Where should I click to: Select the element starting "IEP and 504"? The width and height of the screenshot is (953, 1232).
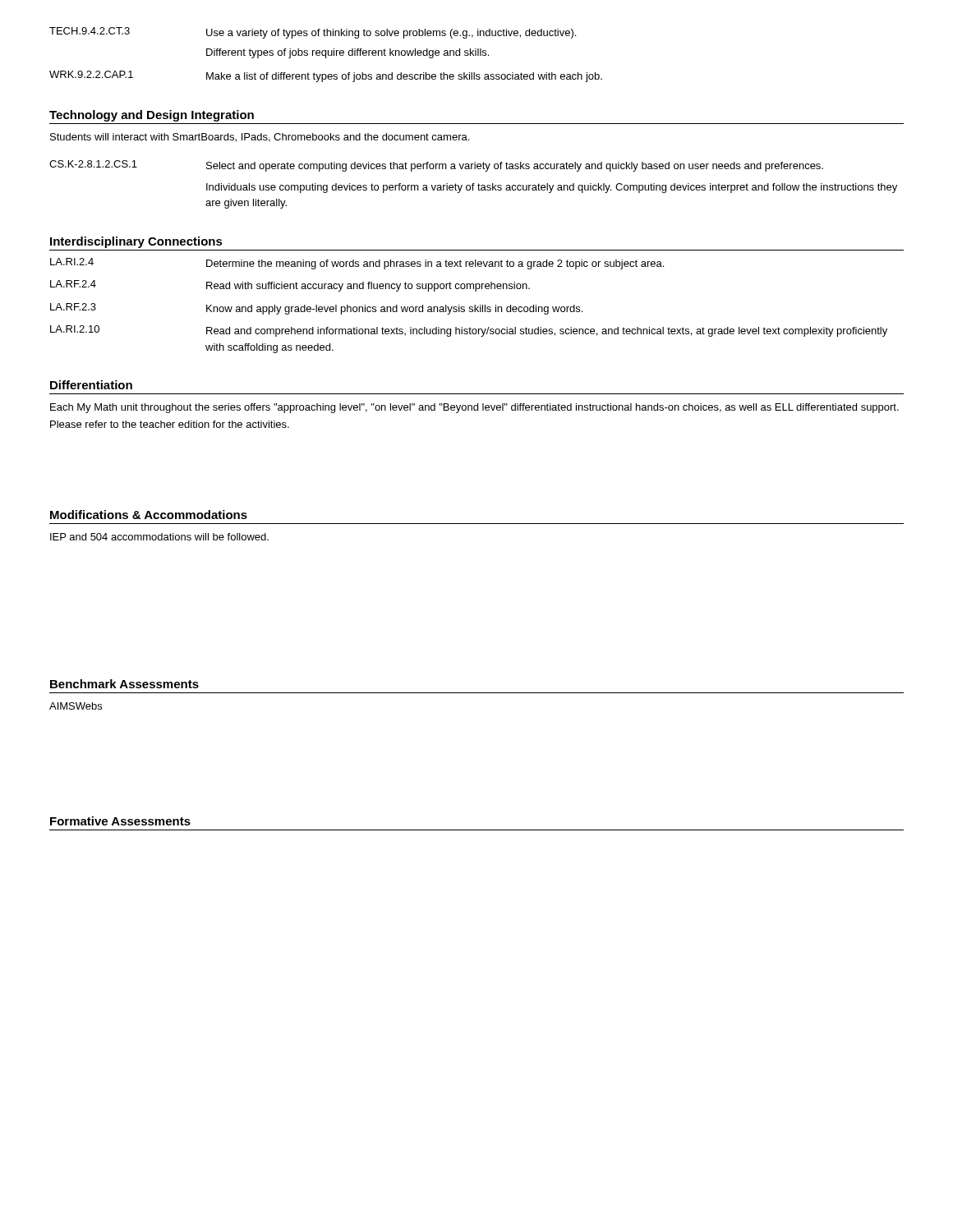159,536
